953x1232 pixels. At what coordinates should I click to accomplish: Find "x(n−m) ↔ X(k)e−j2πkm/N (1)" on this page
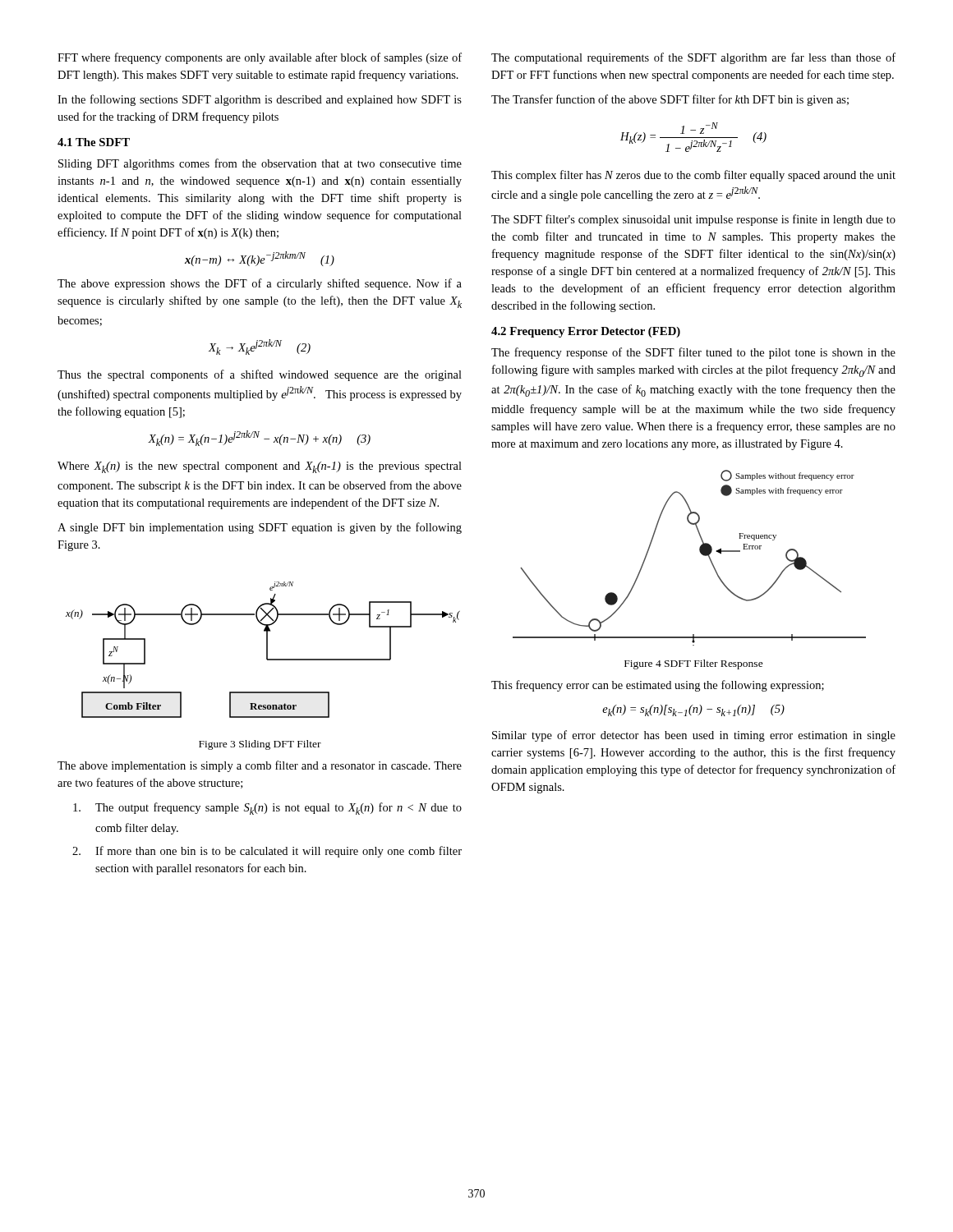tap(260, 258)
